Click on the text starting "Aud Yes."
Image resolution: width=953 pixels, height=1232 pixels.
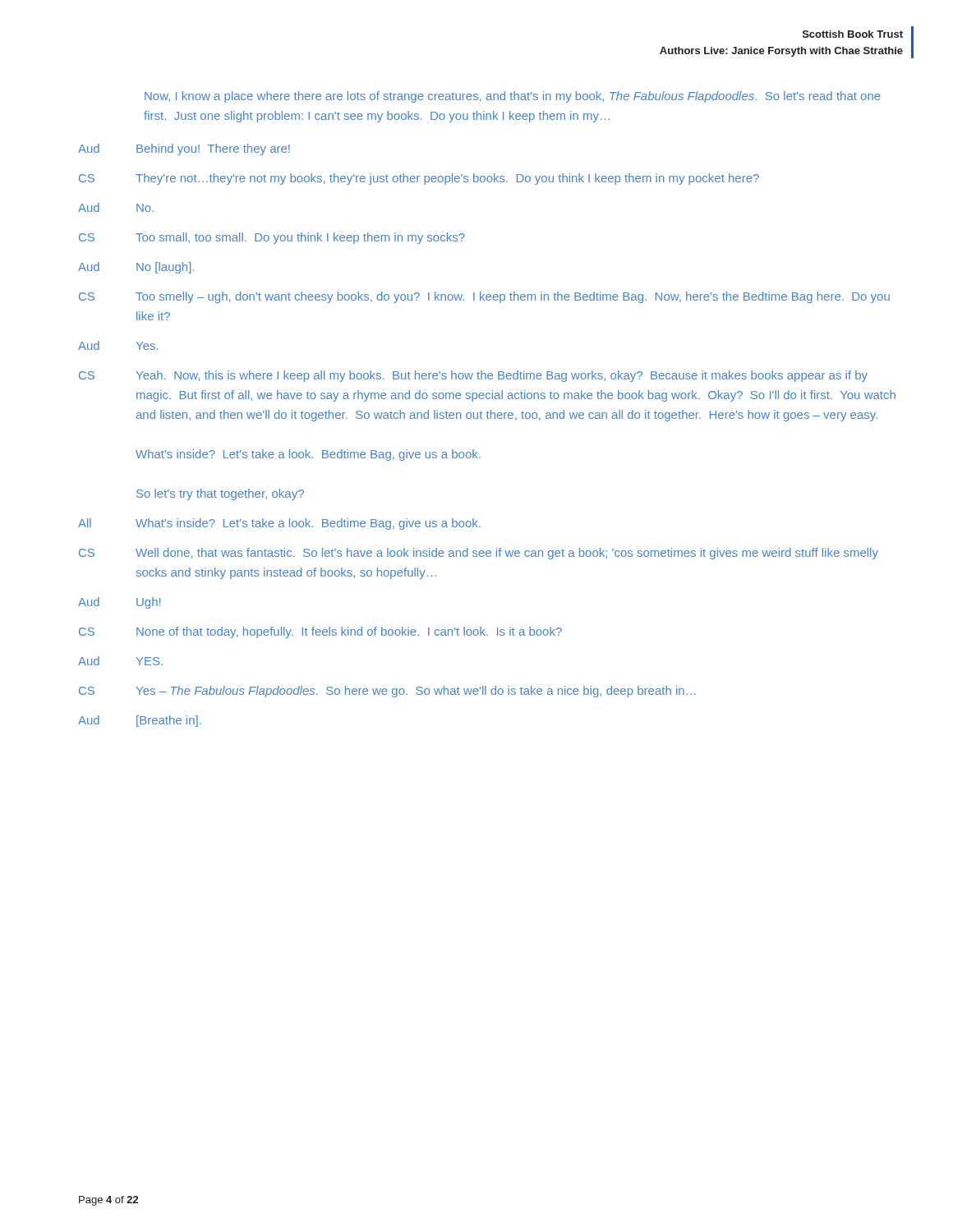(x=87, y=345)
